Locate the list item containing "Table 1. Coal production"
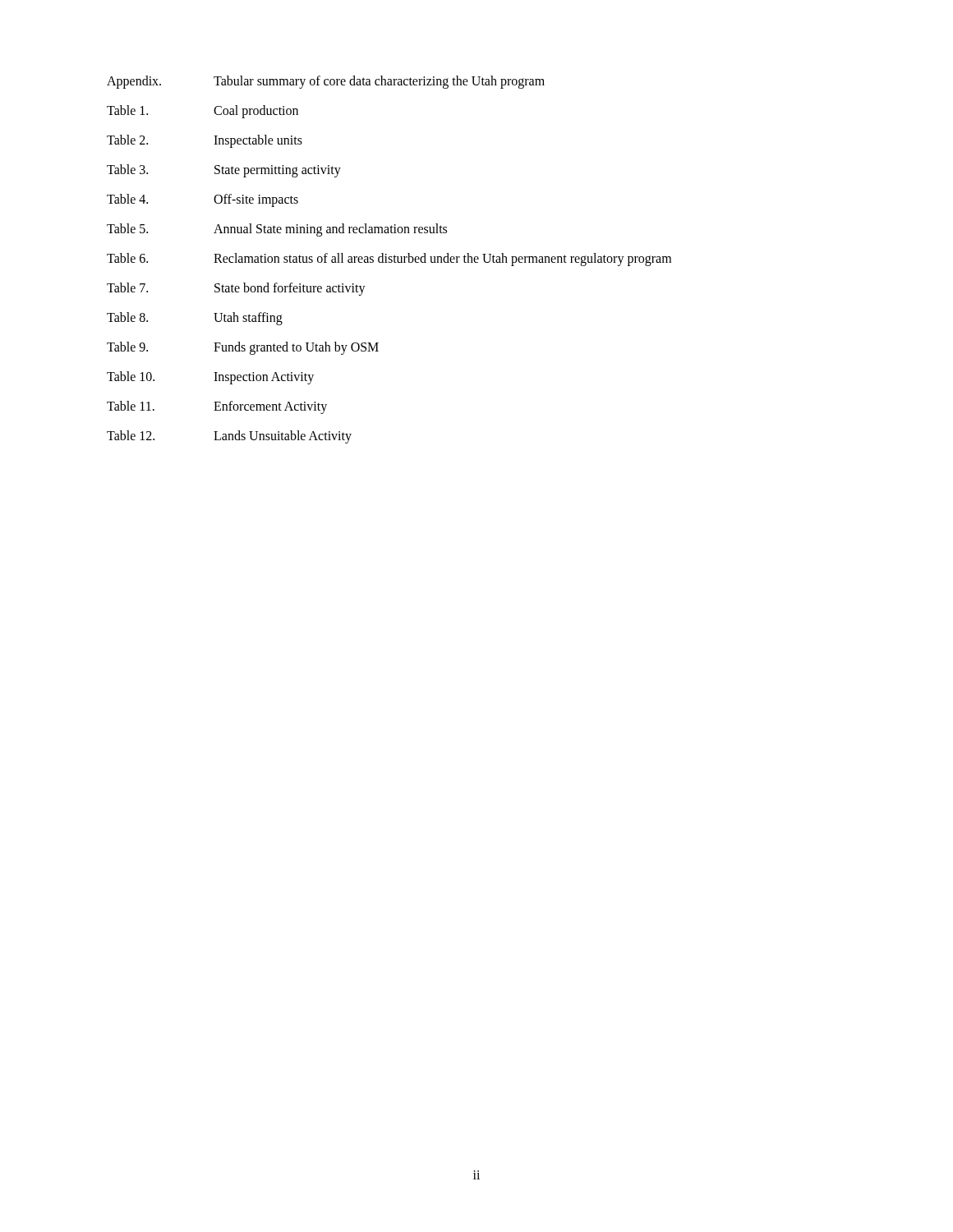The width and height of the screenshot is (953, 1232). [128, 111]
